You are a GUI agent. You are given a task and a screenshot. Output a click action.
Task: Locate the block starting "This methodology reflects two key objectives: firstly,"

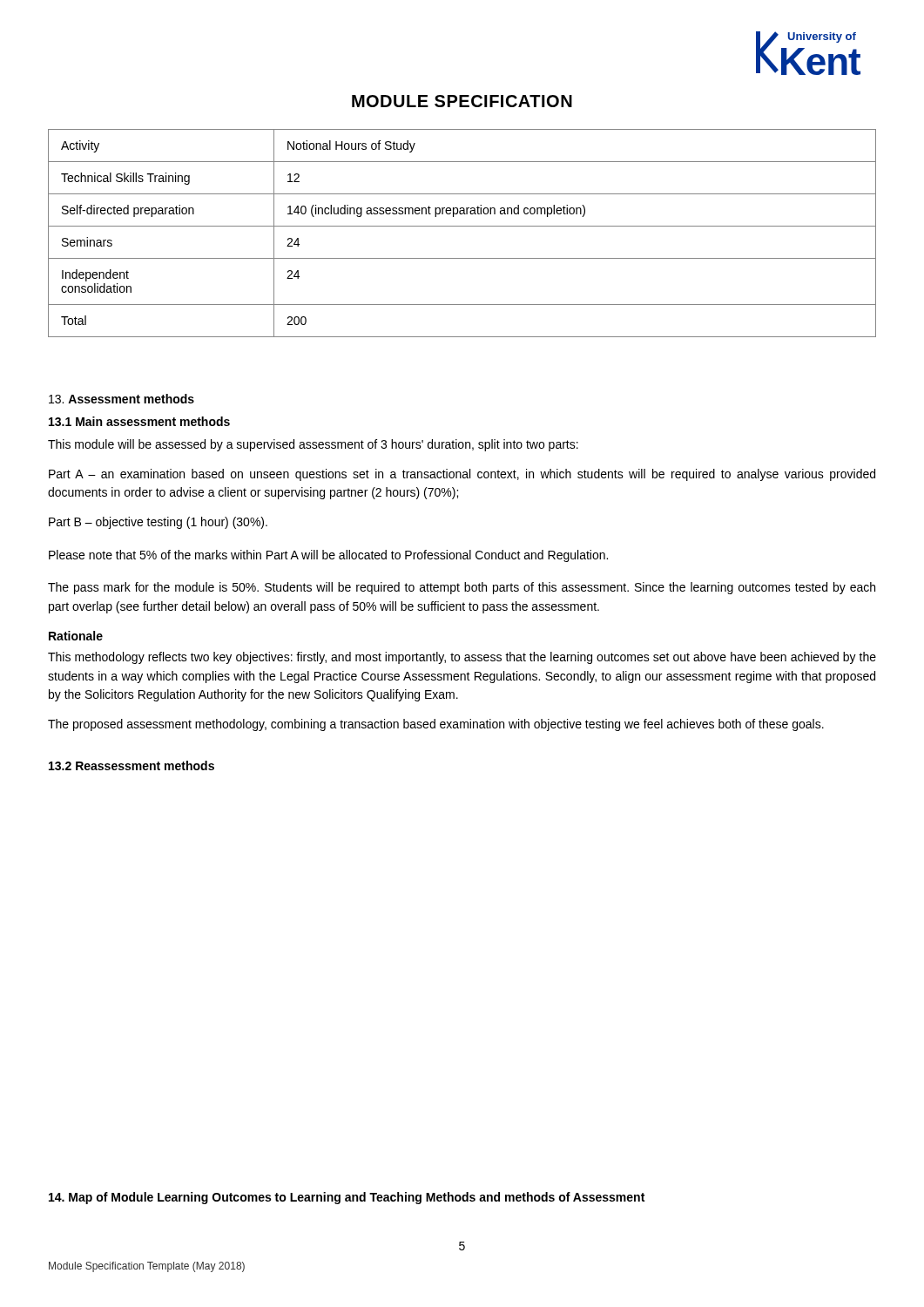tap(462, 676)
